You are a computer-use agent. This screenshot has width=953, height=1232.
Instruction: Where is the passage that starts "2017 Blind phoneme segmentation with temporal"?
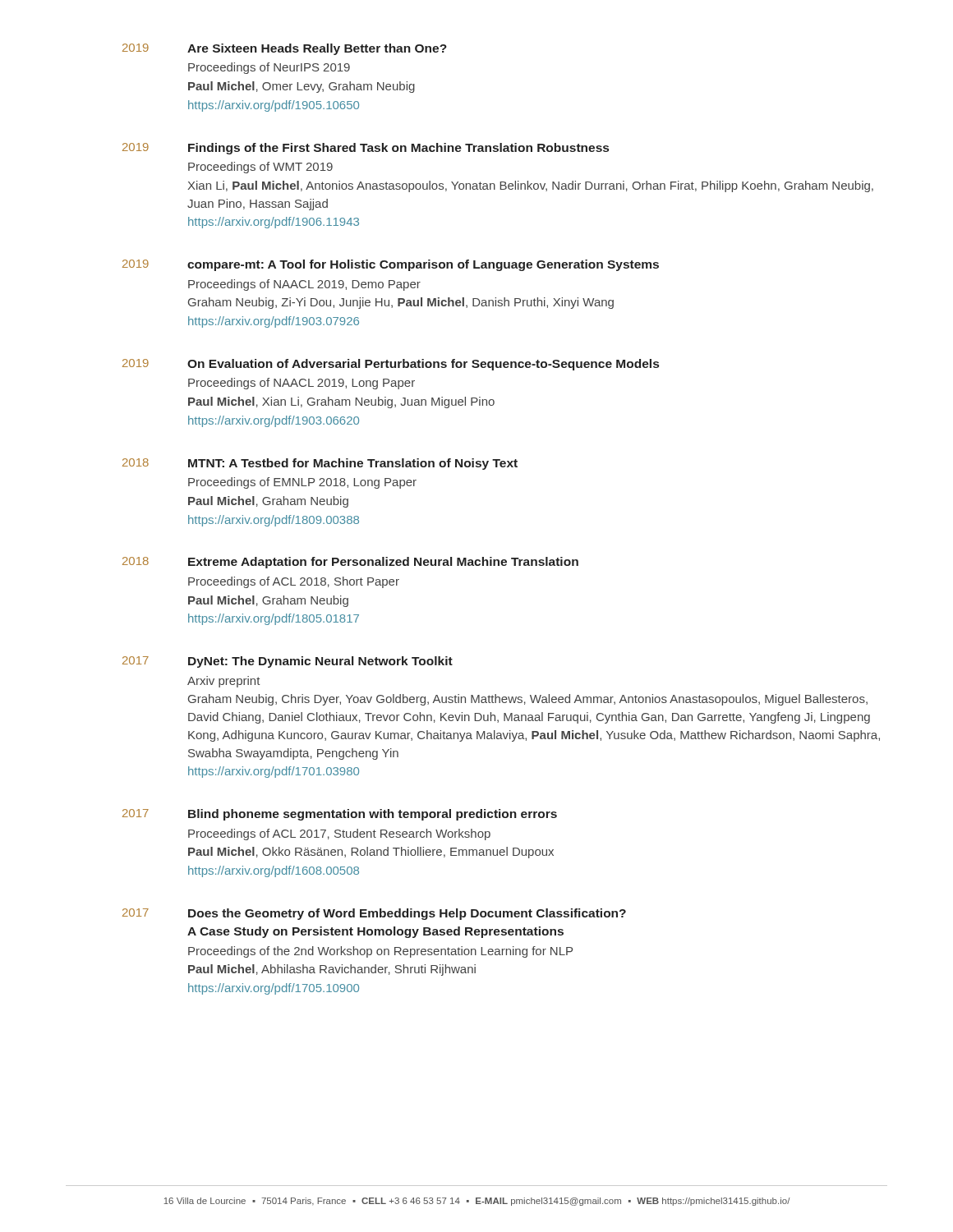coord(504,842)
